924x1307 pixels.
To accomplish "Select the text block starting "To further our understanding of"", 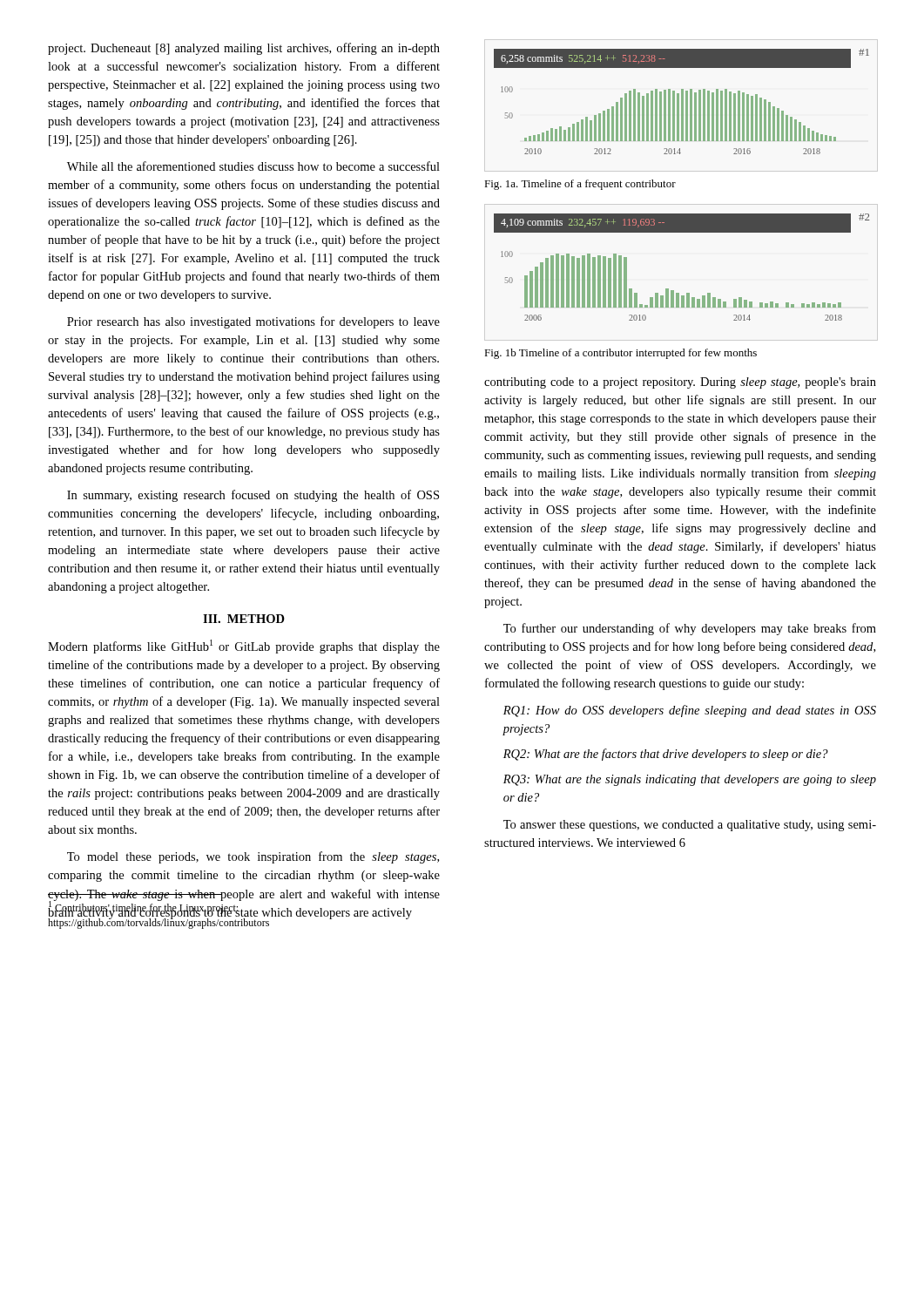I will [x=680, y=656].
